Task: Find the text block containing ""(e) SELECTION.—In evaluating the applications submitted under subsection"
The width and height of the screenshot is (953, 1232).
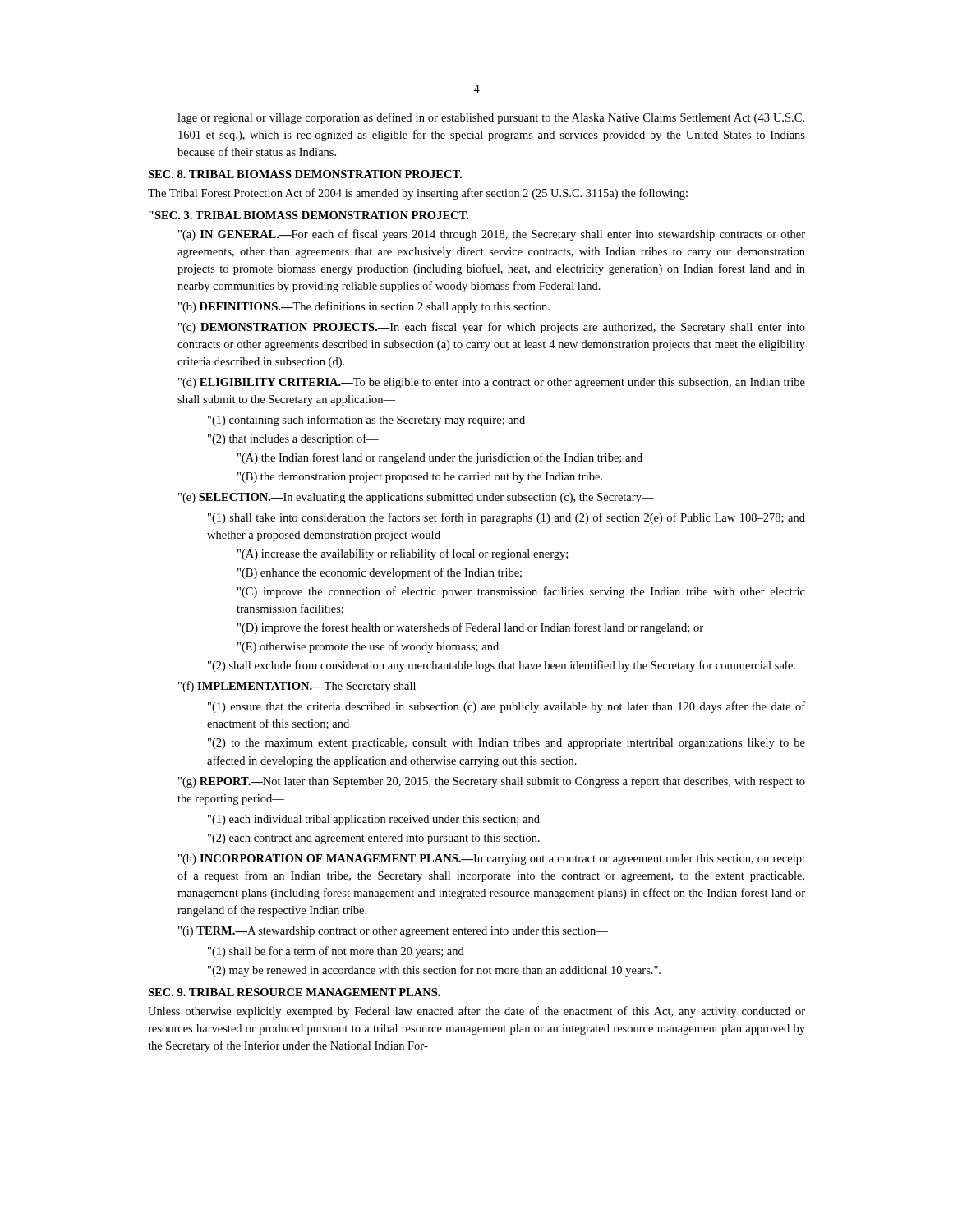Action: [x=491, y=498]
